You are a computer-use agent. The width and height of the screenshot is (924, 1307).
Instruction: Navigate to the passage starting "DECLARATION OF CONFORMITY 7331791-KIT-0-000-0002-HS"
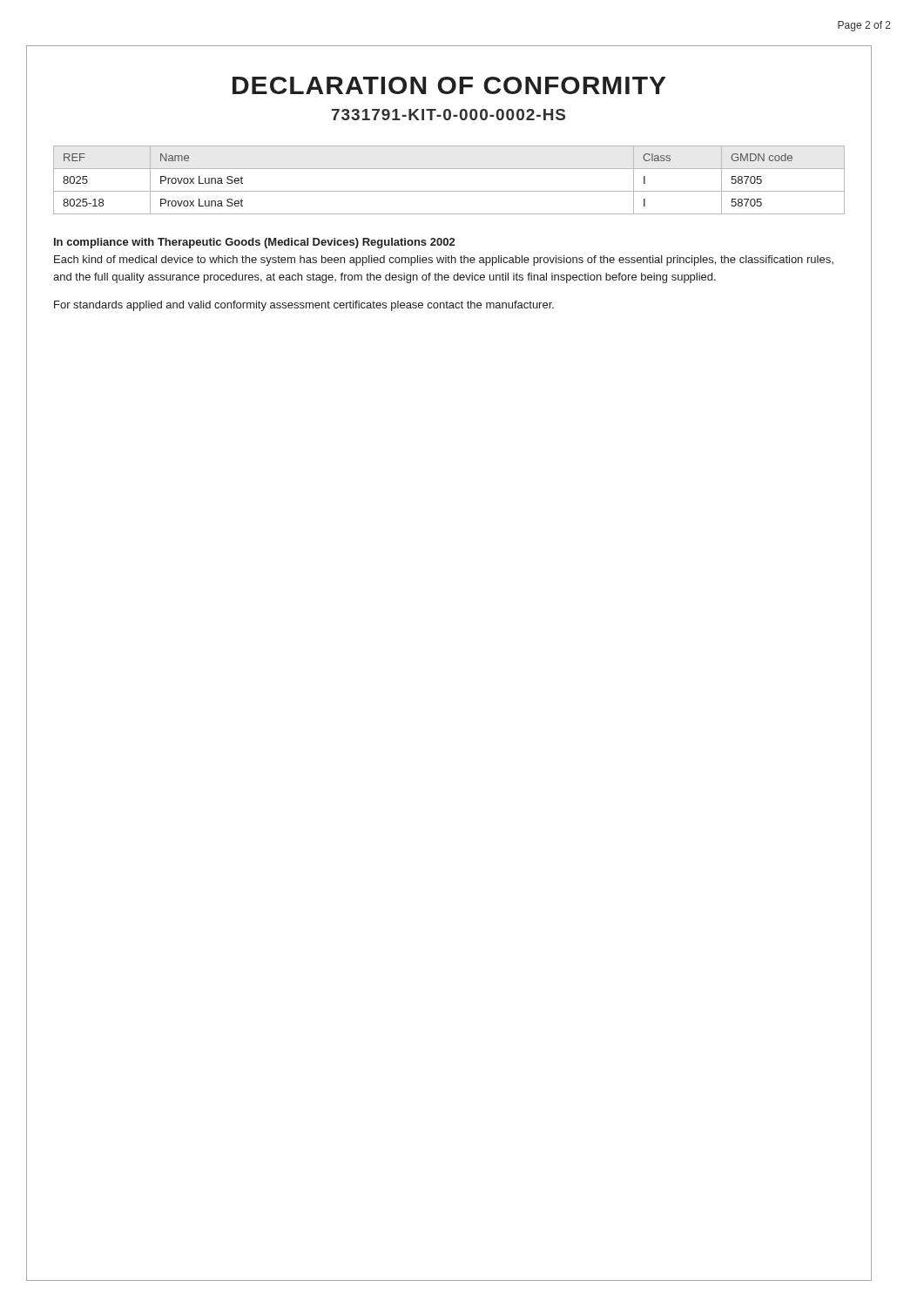pyautogui.click(x=449, y=98)
